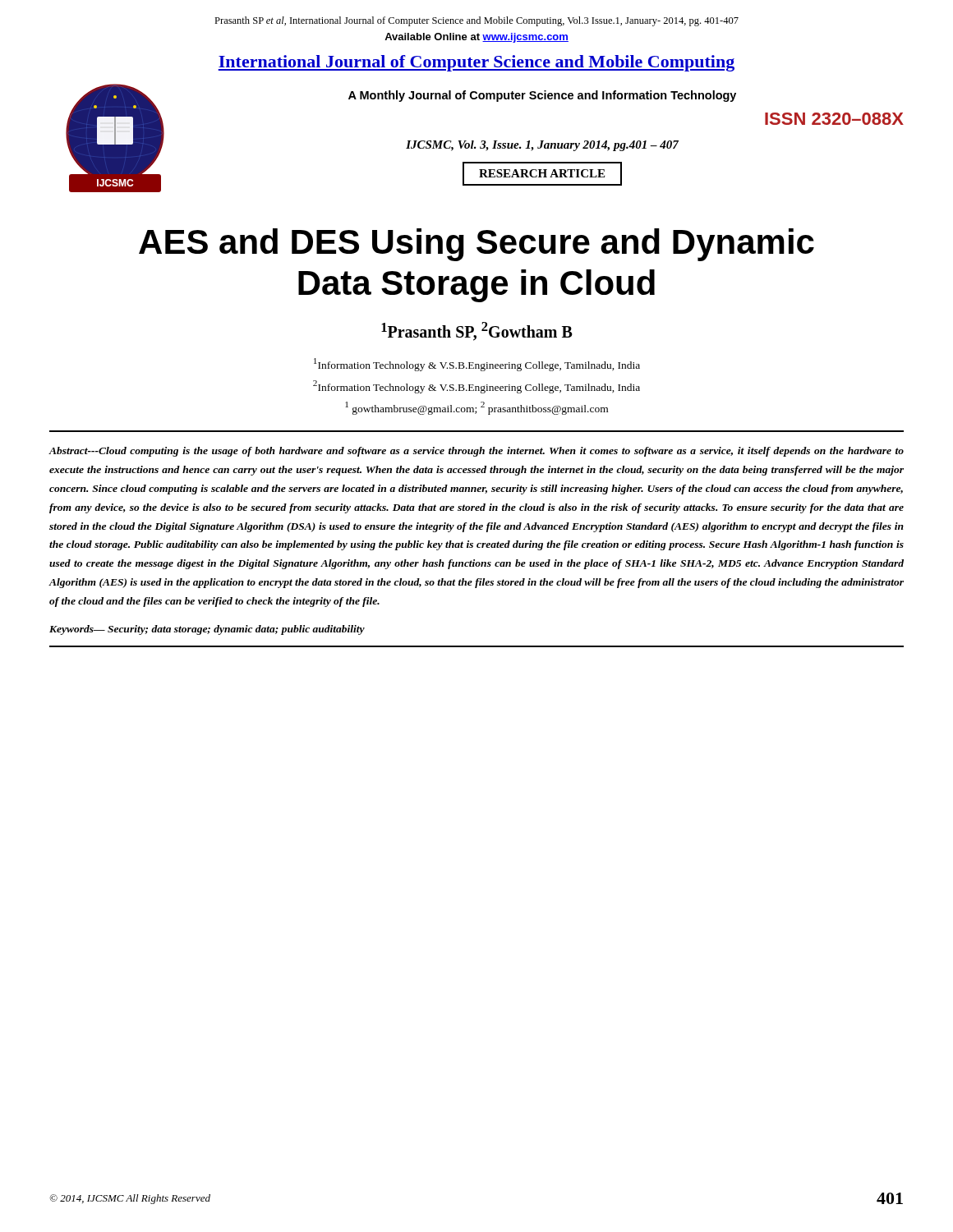Find the block on this page that starts "Keywords— Security; data storage;"

click(x=207, y=629)
